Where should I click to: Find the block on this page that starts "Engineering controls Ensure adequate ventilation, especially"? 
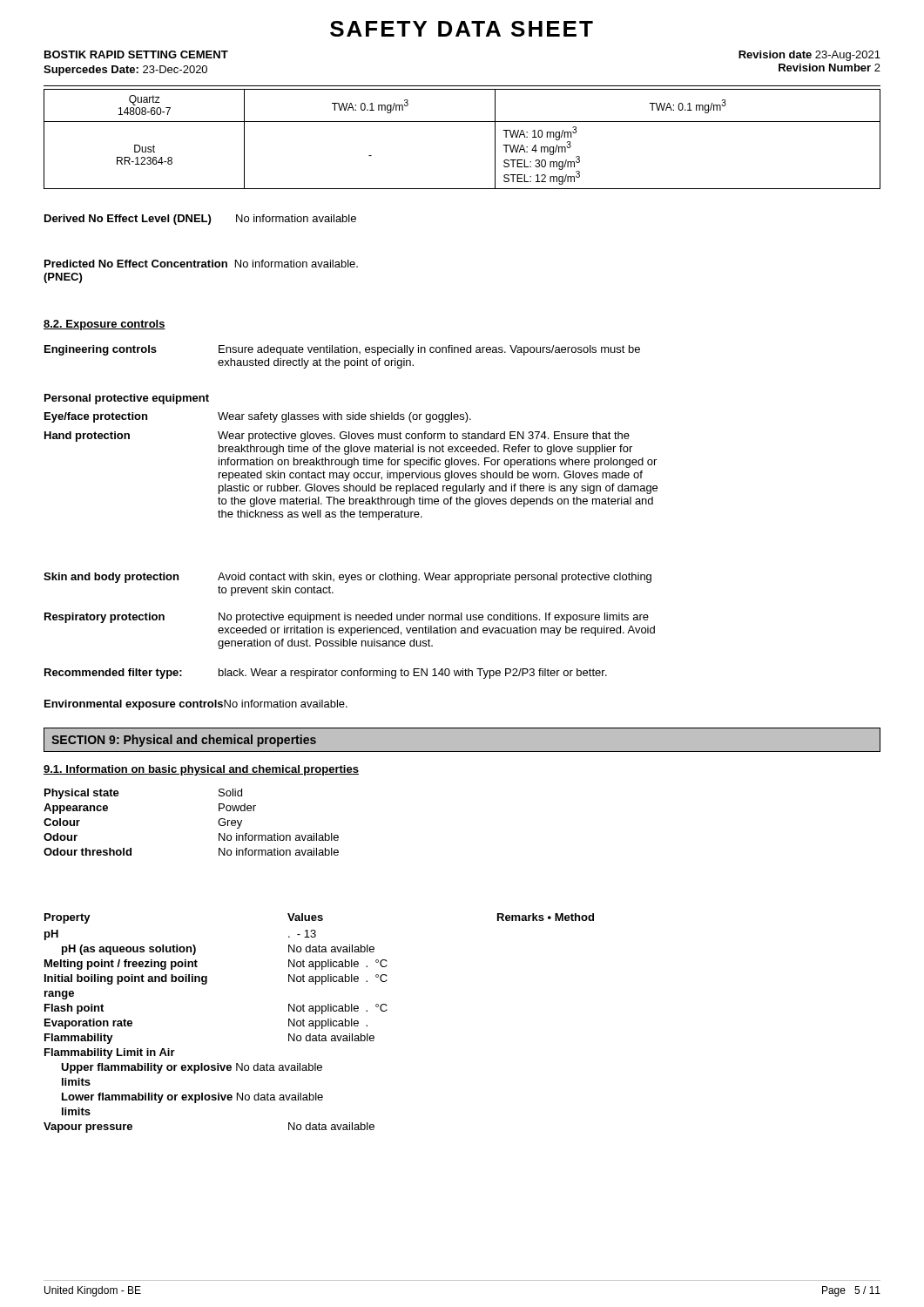(x=342, y=356)
